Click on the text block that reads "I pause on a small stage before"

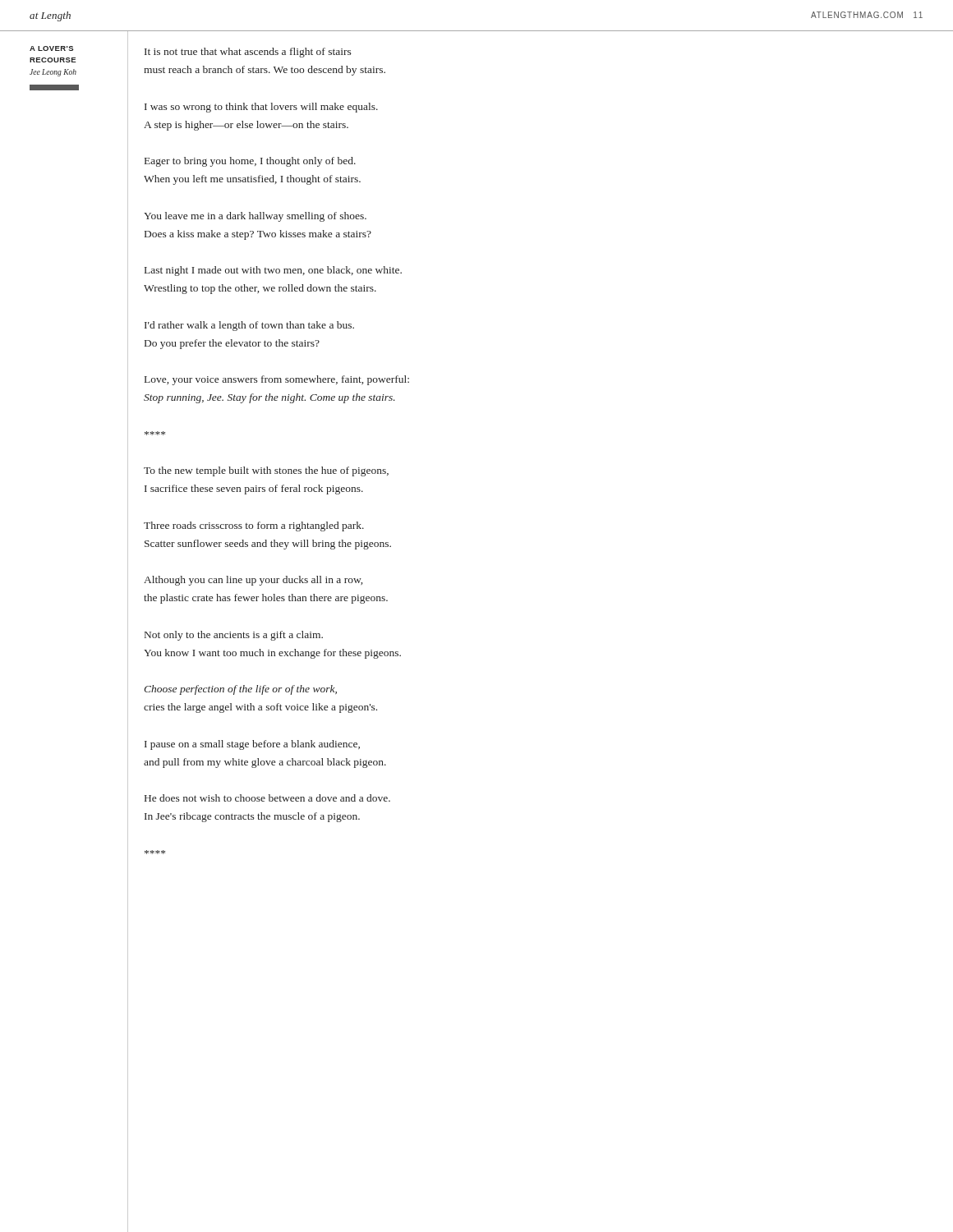tap(252, 745)
